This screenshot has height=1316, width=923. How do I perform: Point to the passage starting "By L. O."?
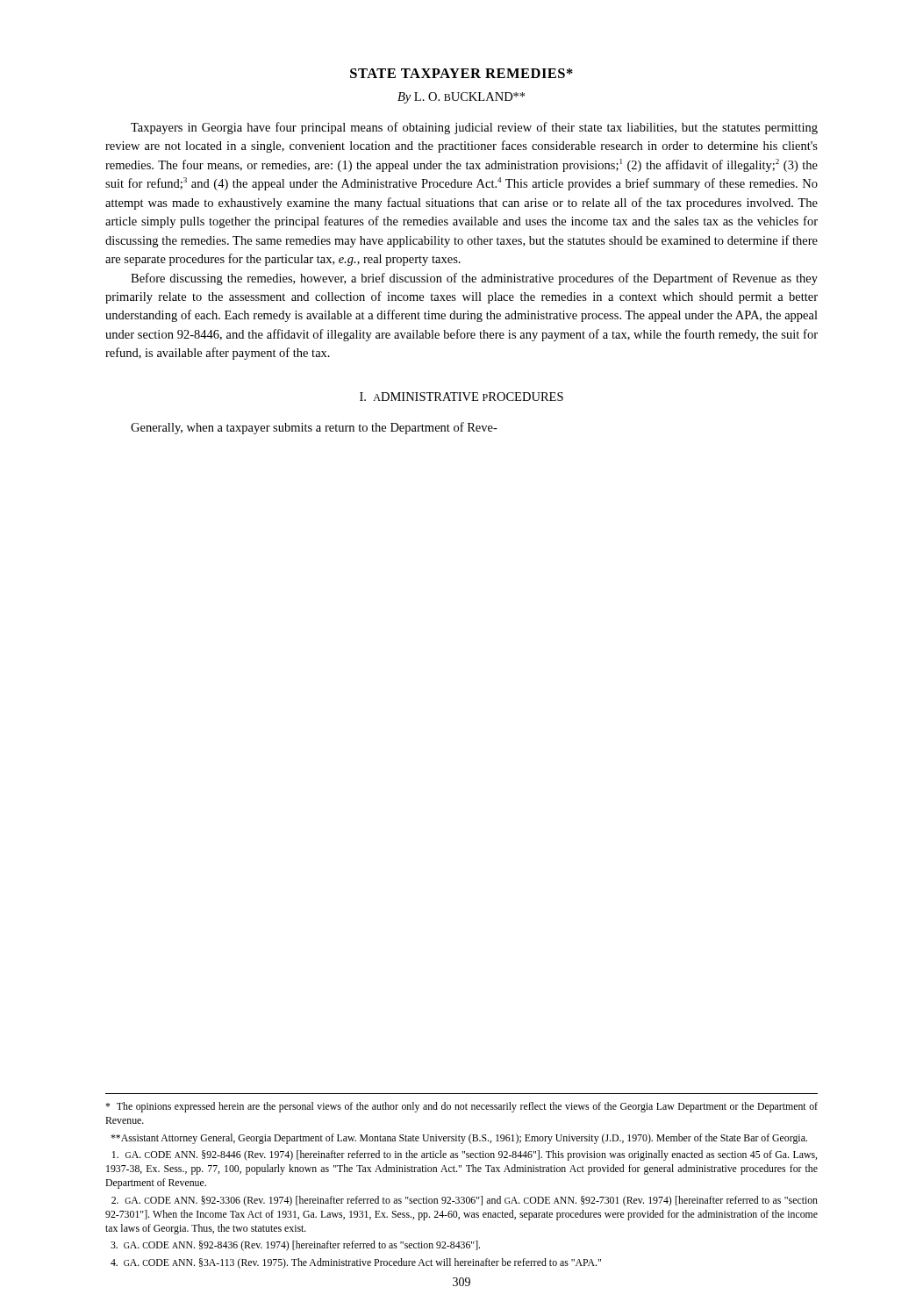462,96
